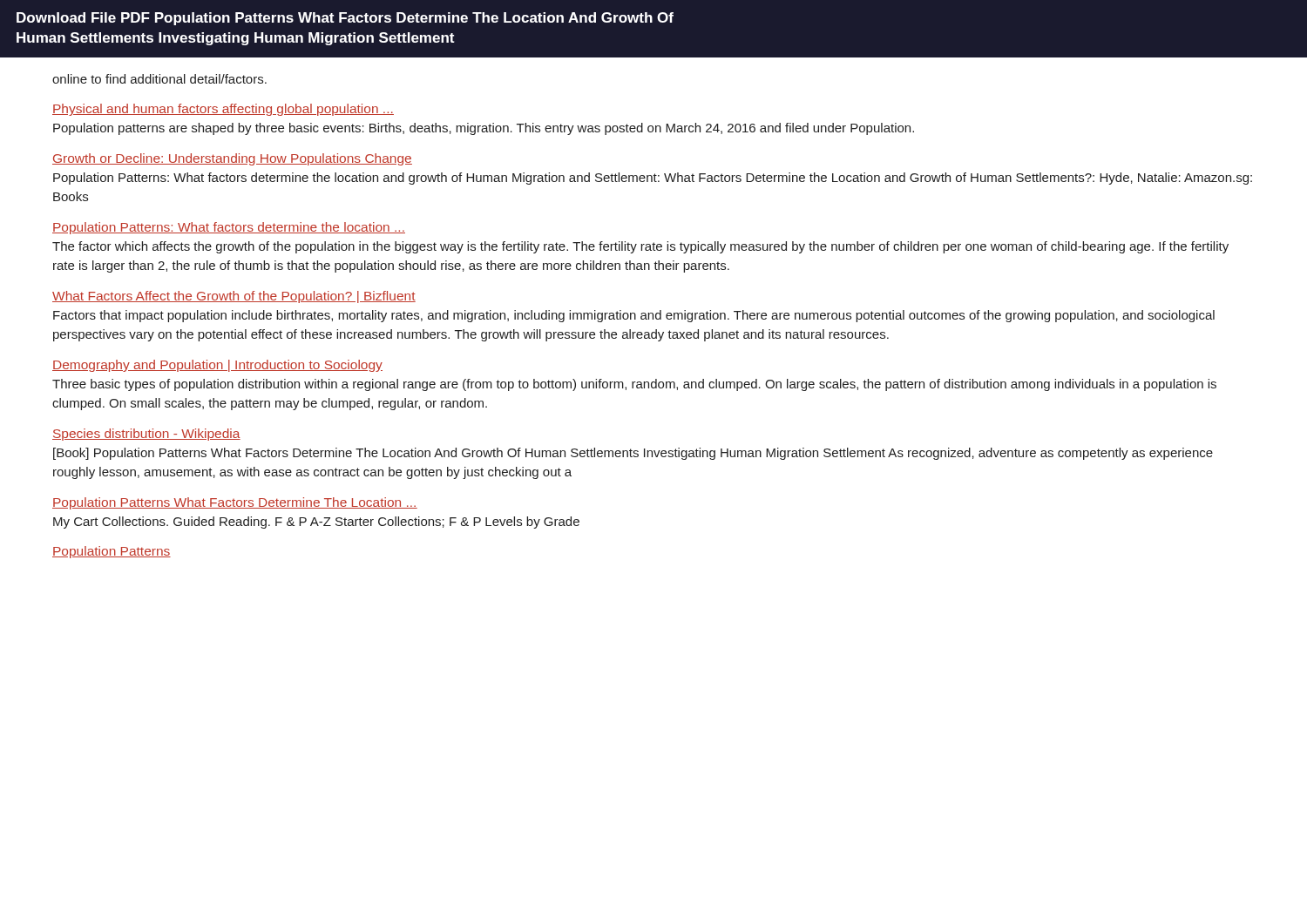Image resolution: width=1307 pixels, height=924 pixels.
Task: Point to the region starting "Population Patterns What Factors Determine The"
Action: coord(235,502)
